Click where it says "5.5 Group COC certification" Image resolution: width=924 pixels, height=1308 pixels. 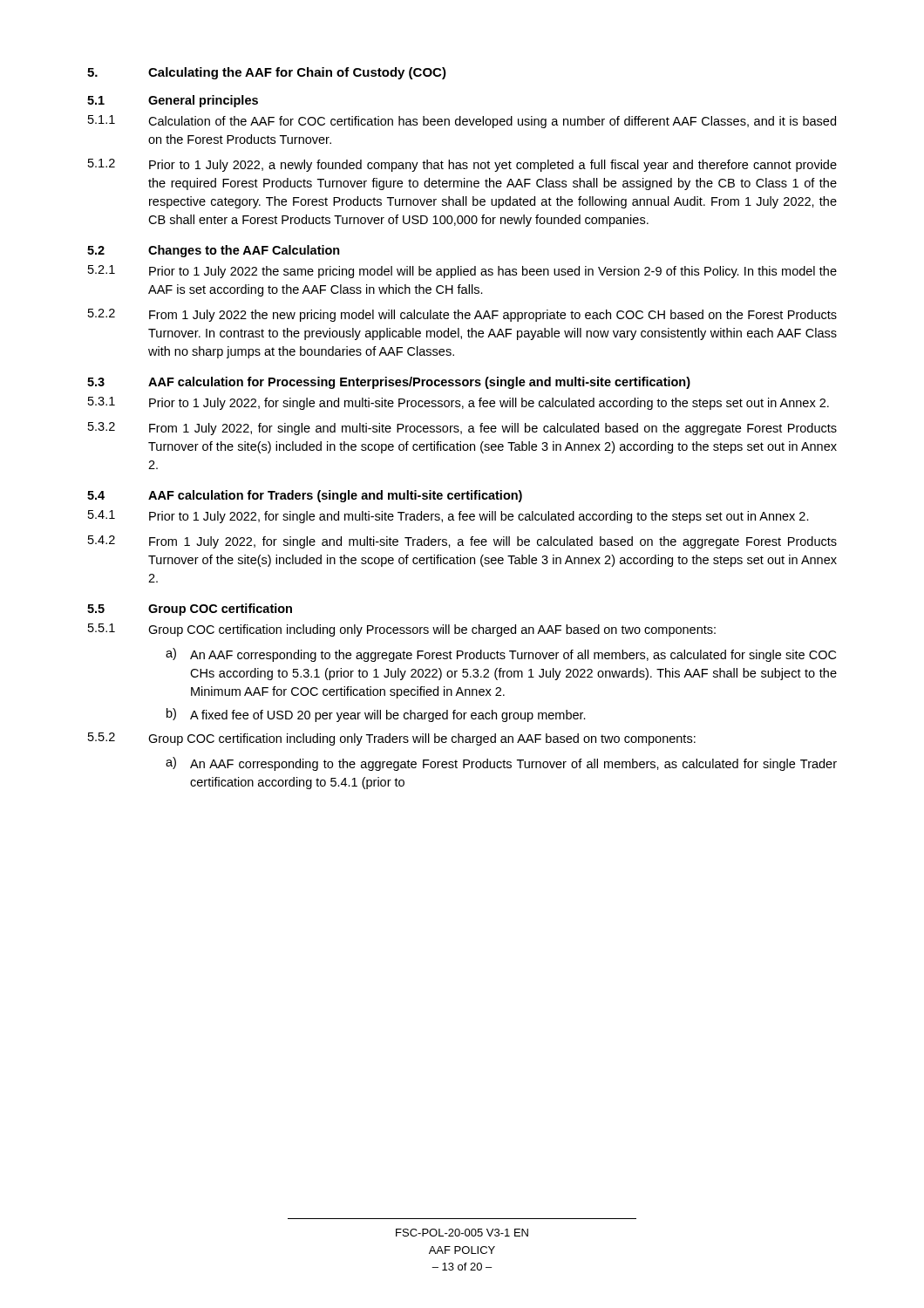(x=190, y=610)
